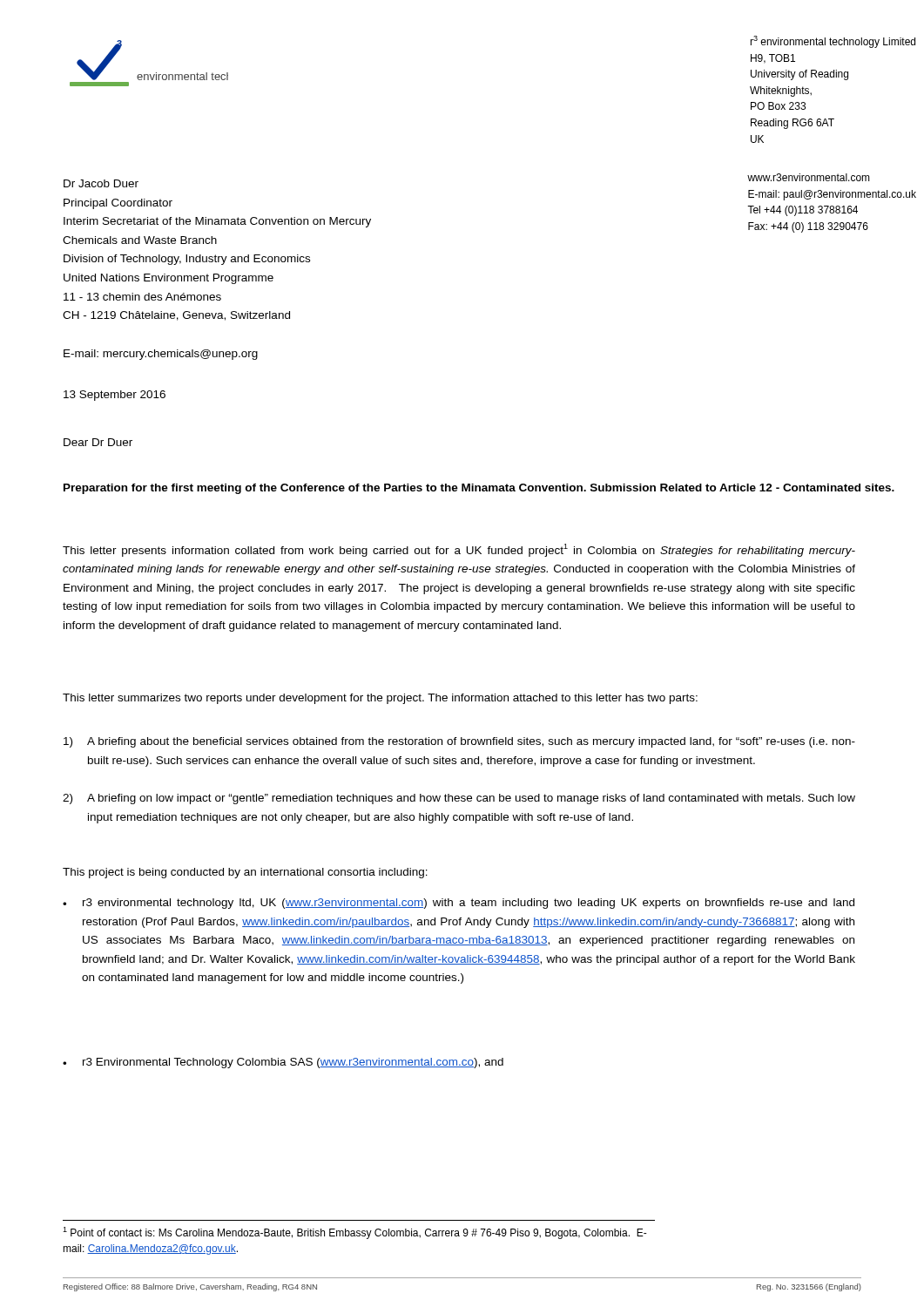The width and height of the screenshot is (924, 1307).
Task: Locate the block of text that opens with "www.r3environmental.com E-mail: paul@r3environmental.co.uk Tel +44 (0)118"
Action: 832,202
